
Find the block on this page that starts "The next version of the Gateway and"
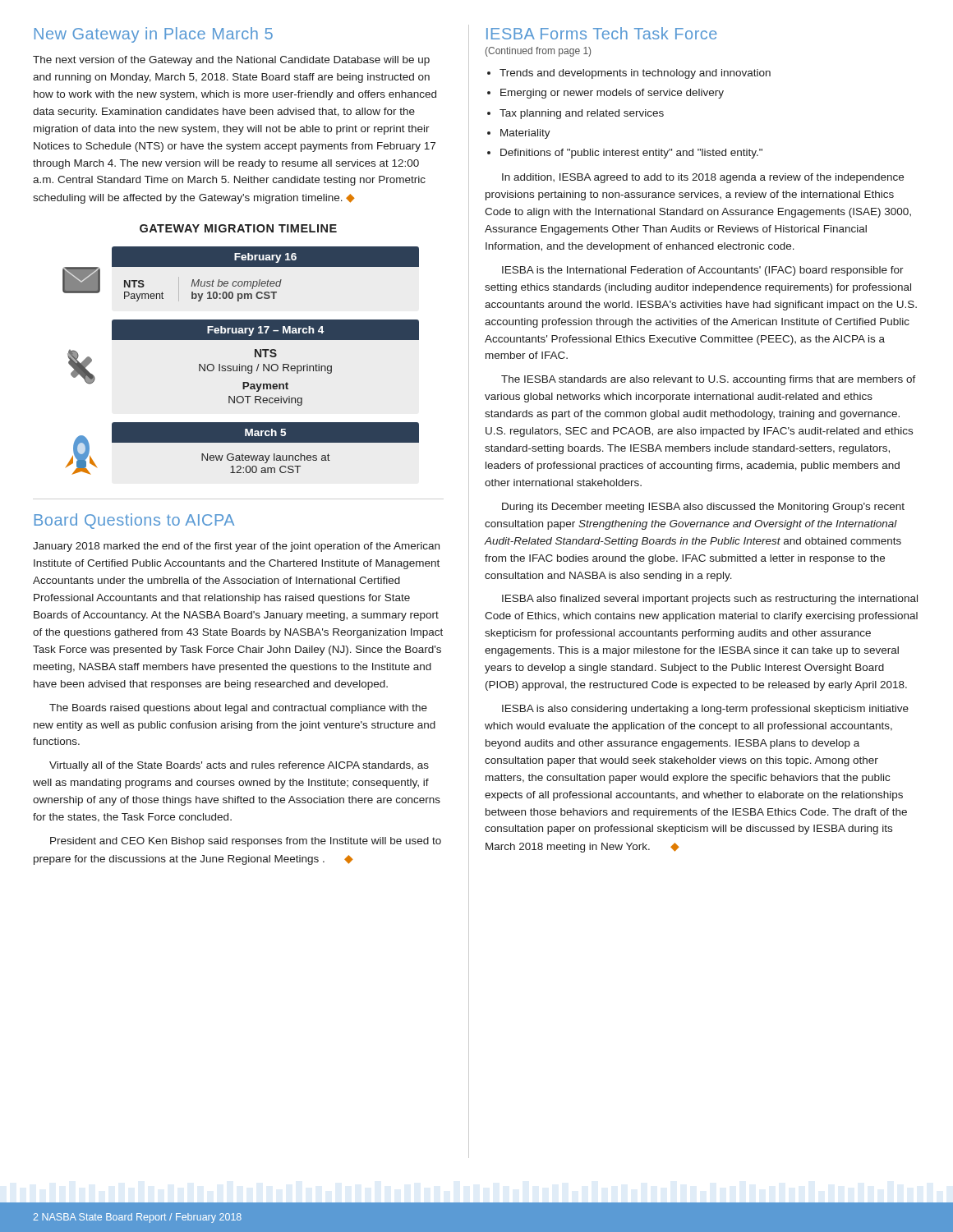click(x=238, y=129)
